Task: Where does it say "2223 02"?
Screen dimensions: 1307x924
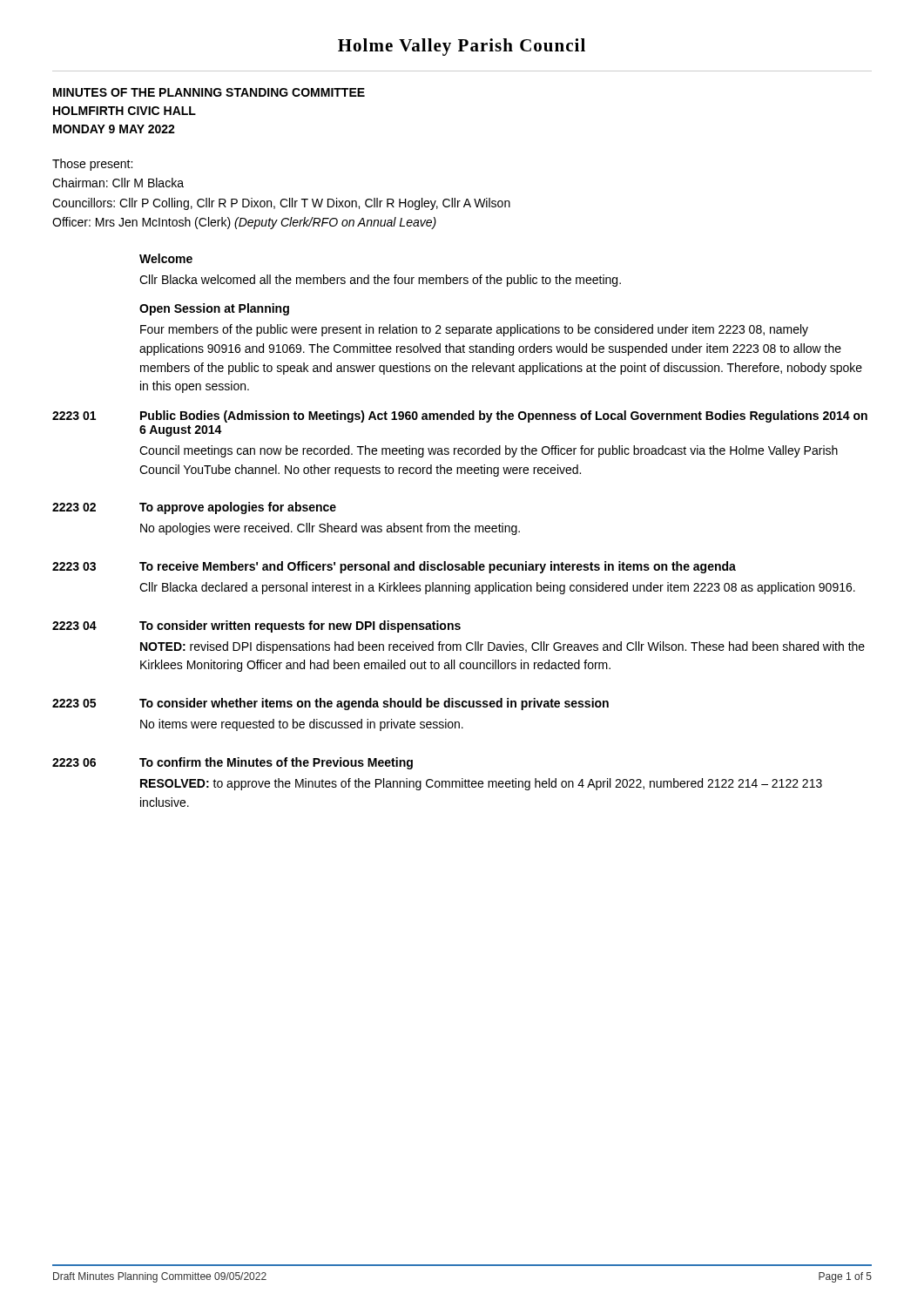Action: 74,507
